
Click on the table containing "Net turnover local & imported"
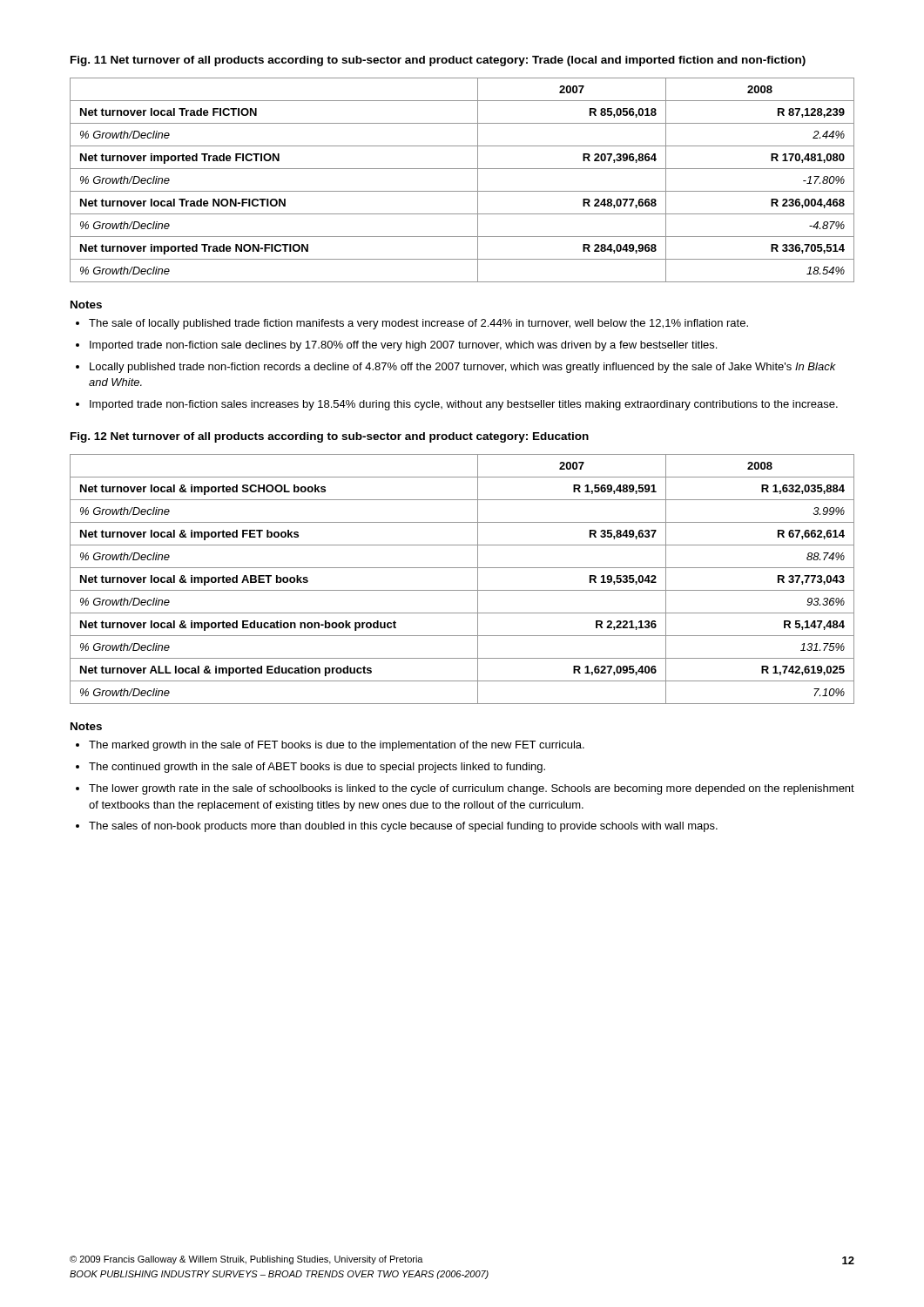click(462, 579)
